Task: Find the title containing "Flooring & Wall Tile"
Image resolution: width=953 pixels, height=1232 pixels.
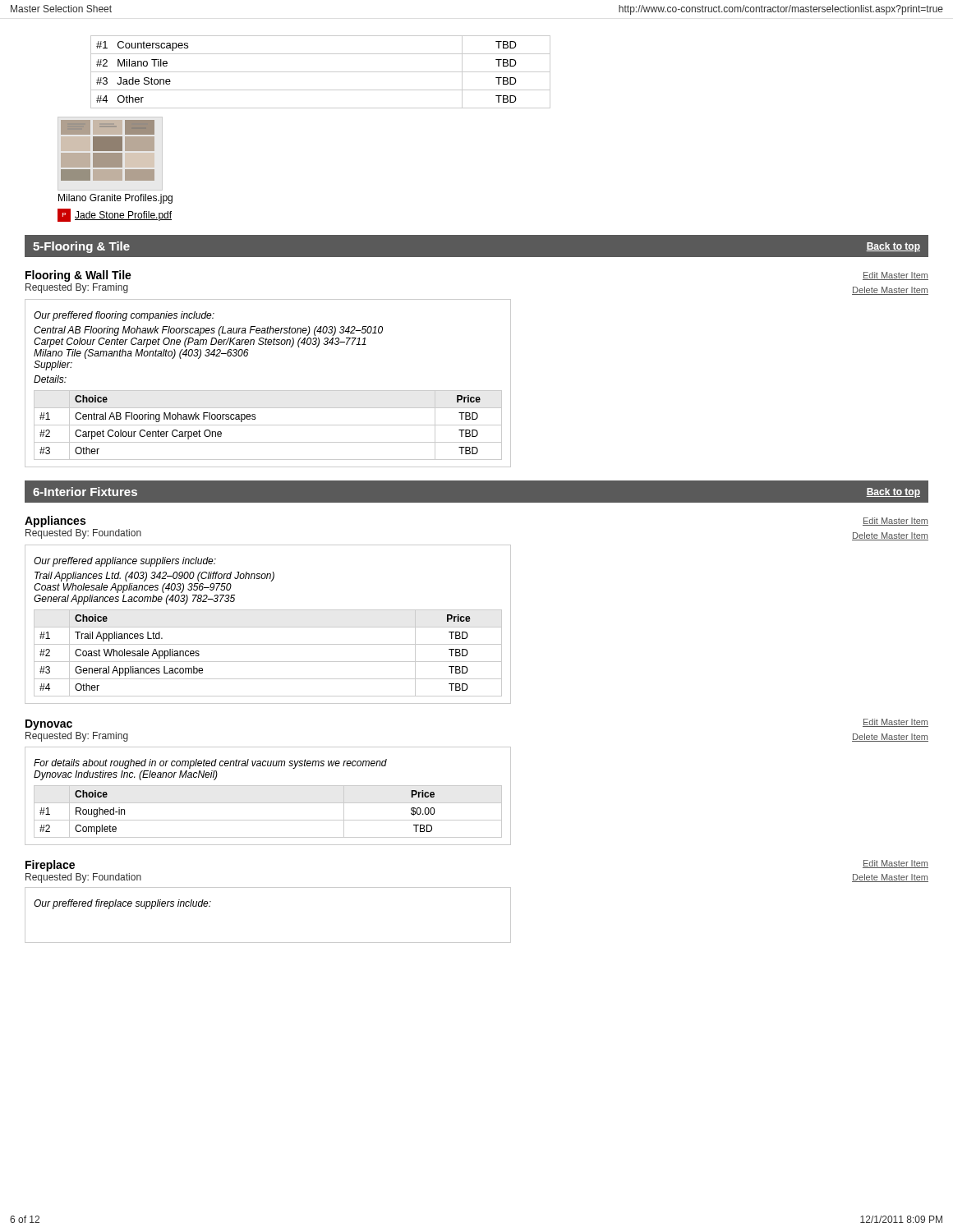Action: (78, 275)
